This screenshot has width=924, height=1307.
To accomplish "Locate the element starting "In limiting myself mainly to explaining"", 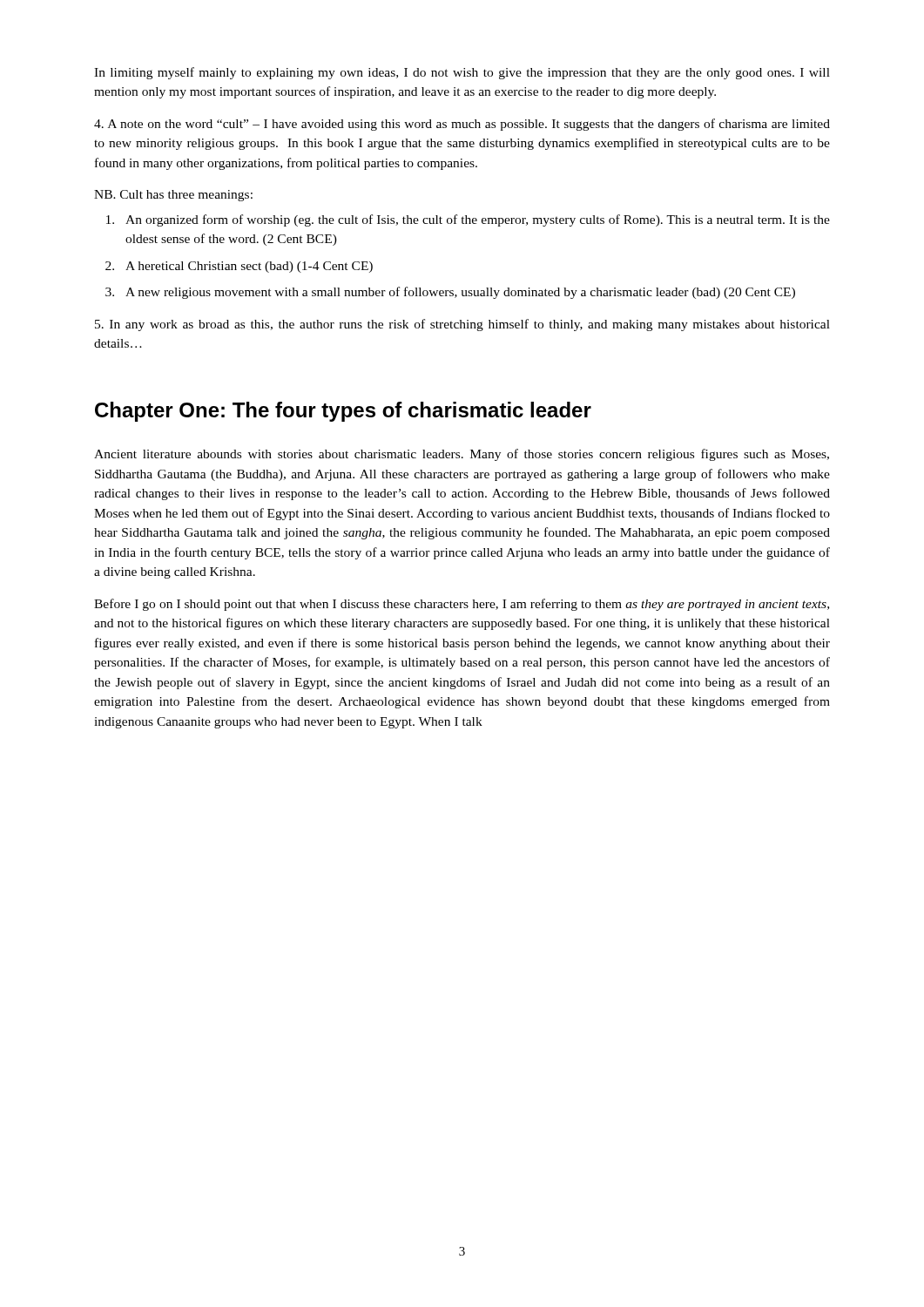I will [x=462, y=82].
